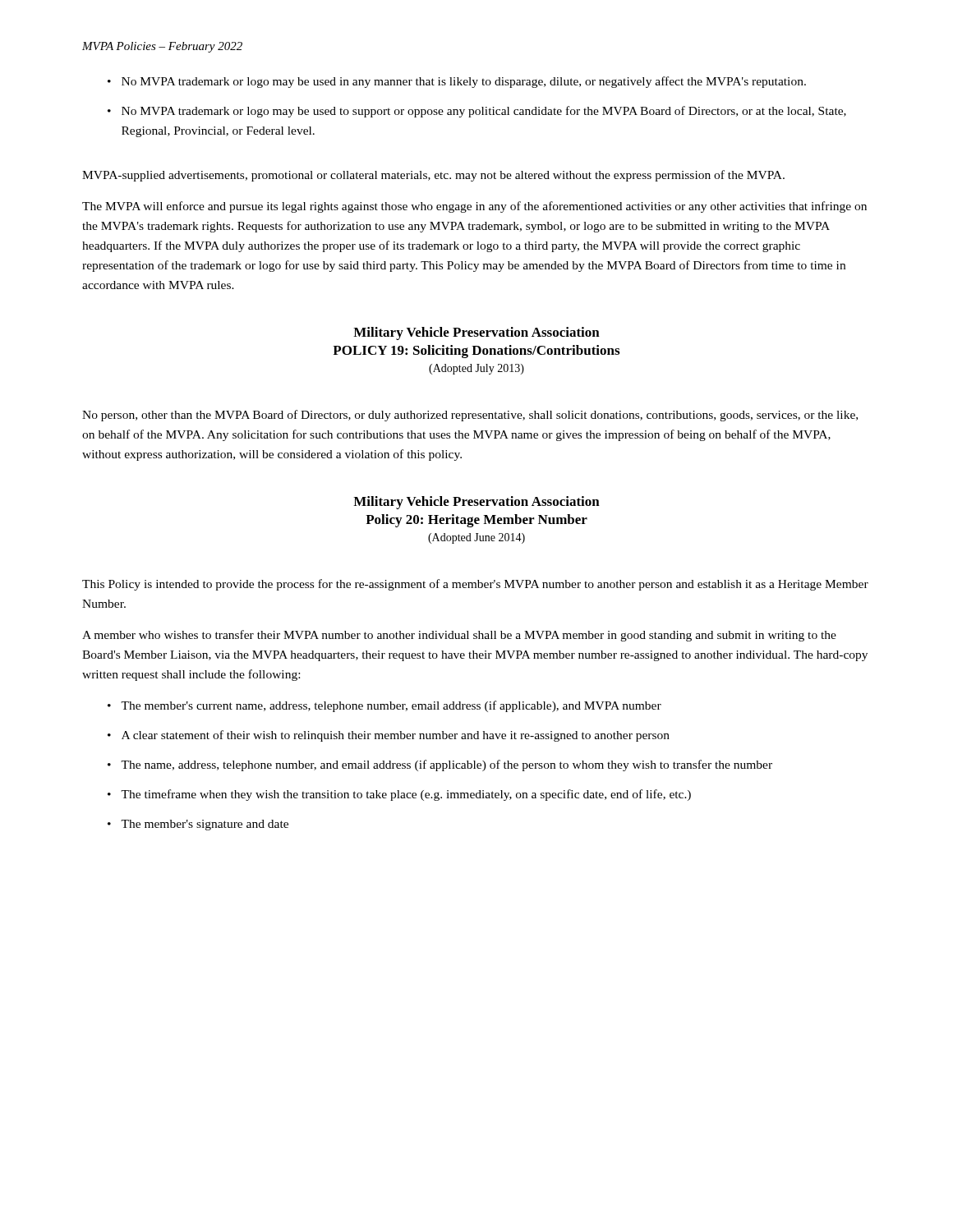Select the text block with the text "This Policy is intended"
The width and height of the screenshot is (953, 1232).
(475, 594)
